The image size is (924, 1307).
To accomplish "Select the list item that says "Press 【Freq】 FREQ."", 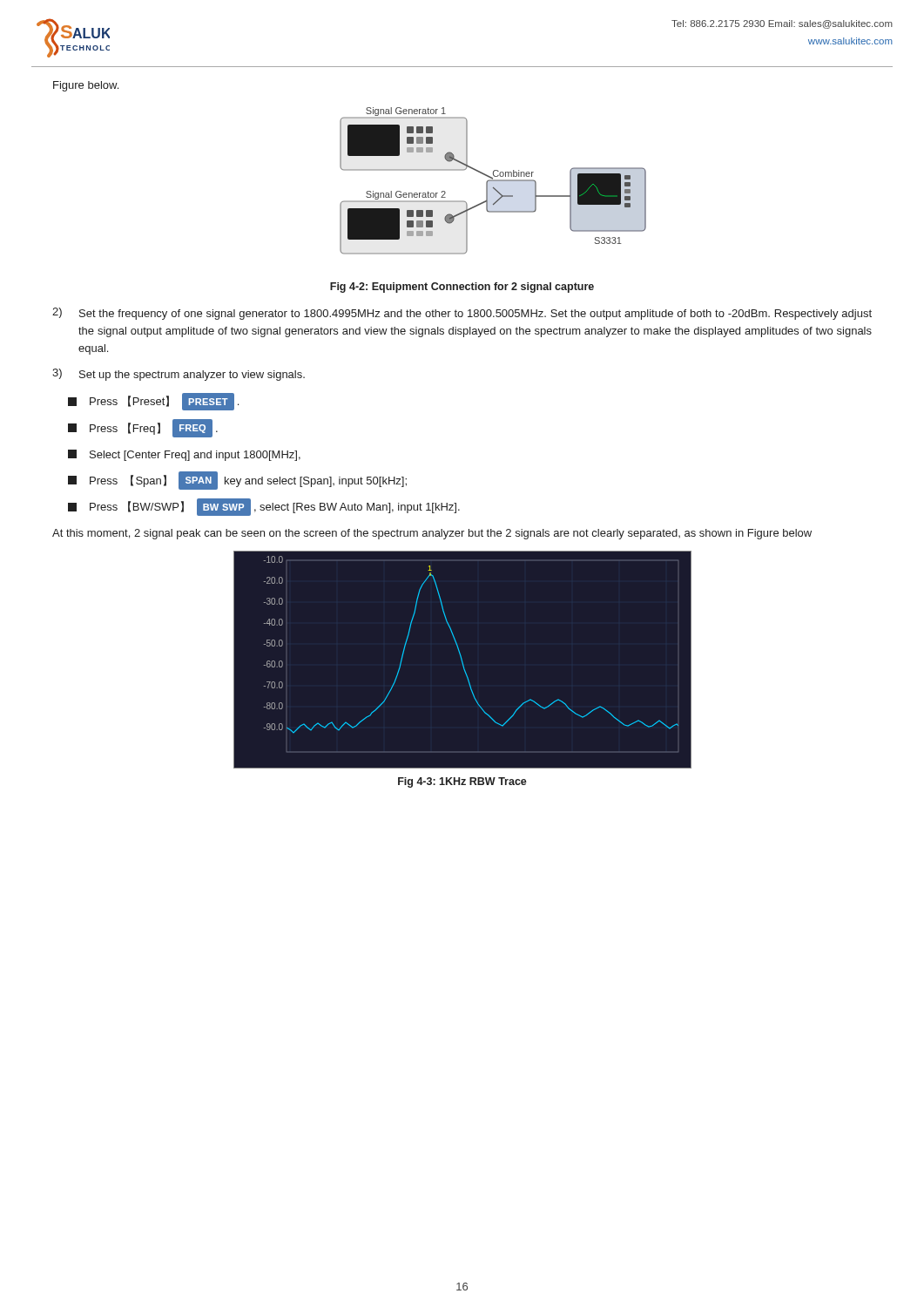I will (143, 428).
